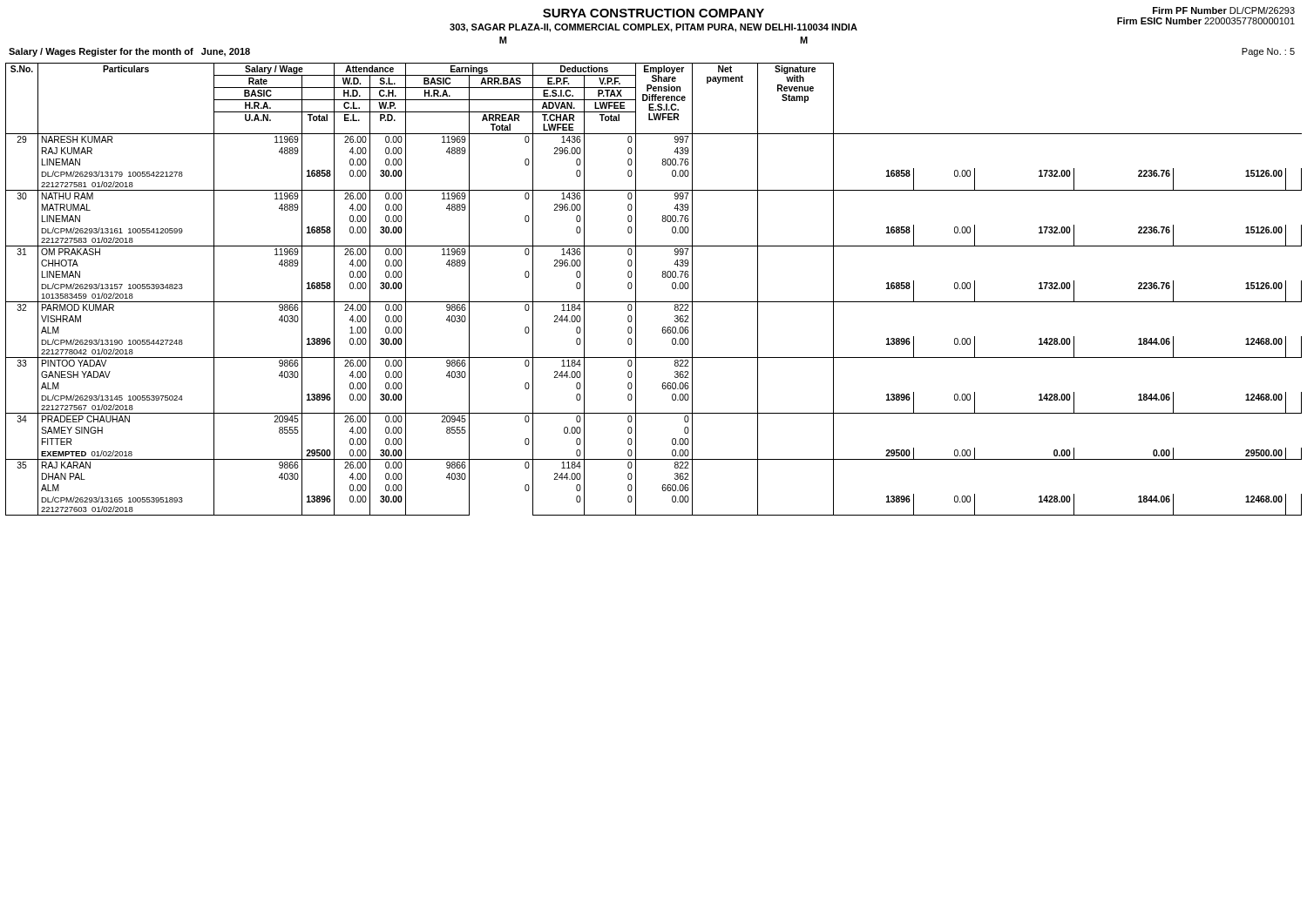
Task: Find the table that mentions "DL/CPM/26293/13161 100554120599 2212727583"
Action: [654, 492]
